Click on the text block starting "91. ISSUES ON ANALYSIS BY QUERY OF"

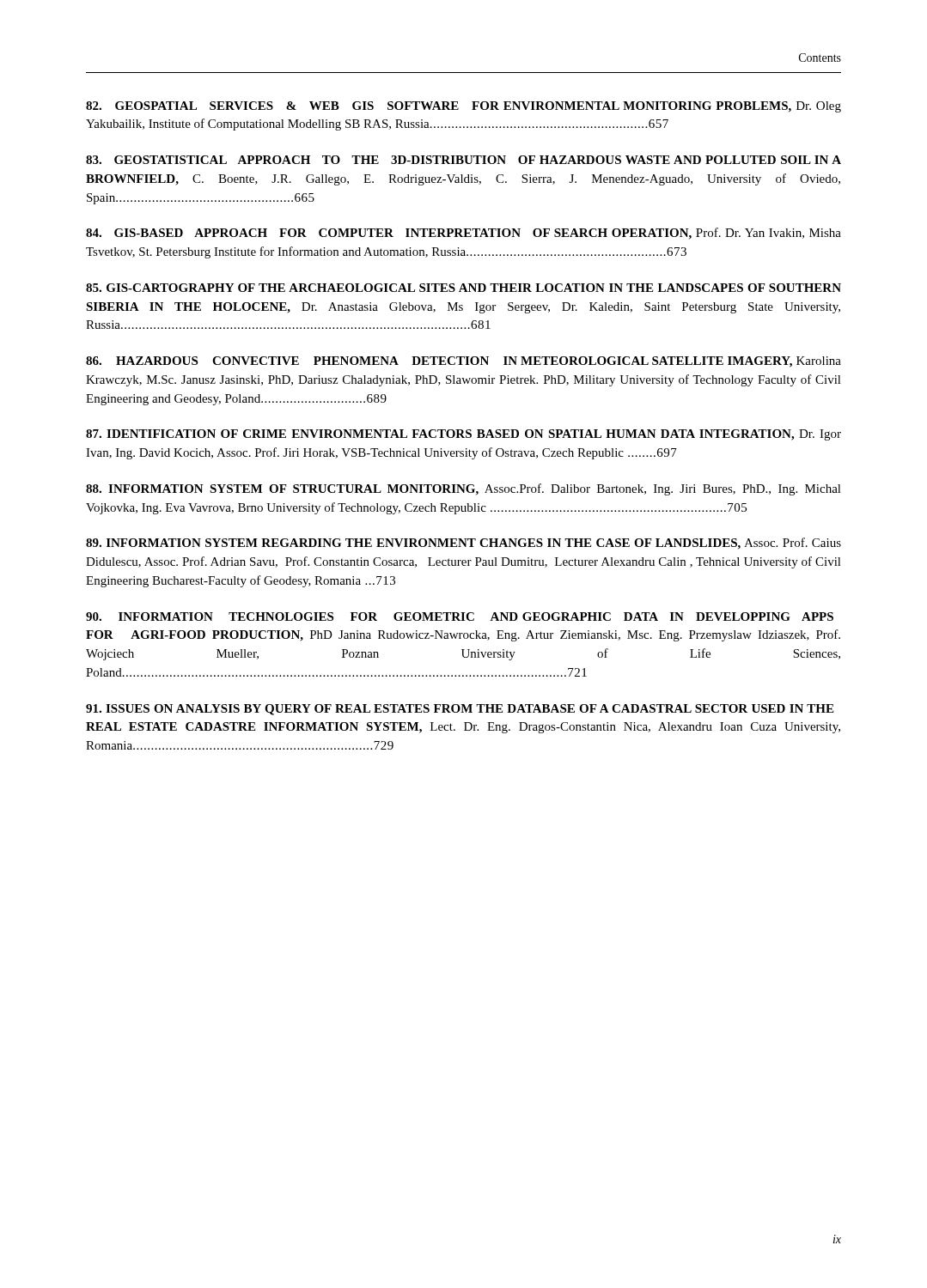[464, 727]
